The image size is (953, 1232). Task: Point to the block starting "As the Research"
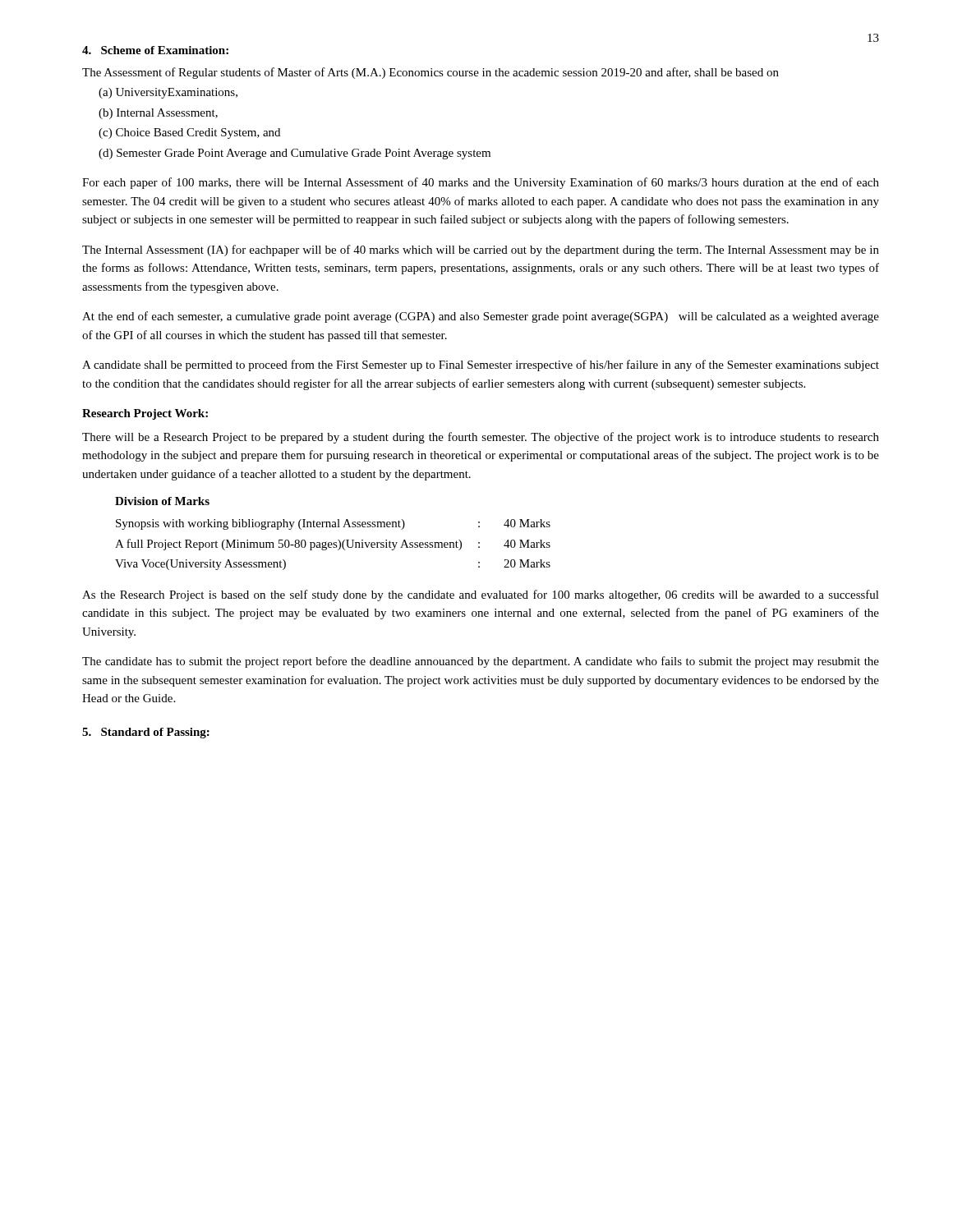pyautogui.click(x=481, y=613)
